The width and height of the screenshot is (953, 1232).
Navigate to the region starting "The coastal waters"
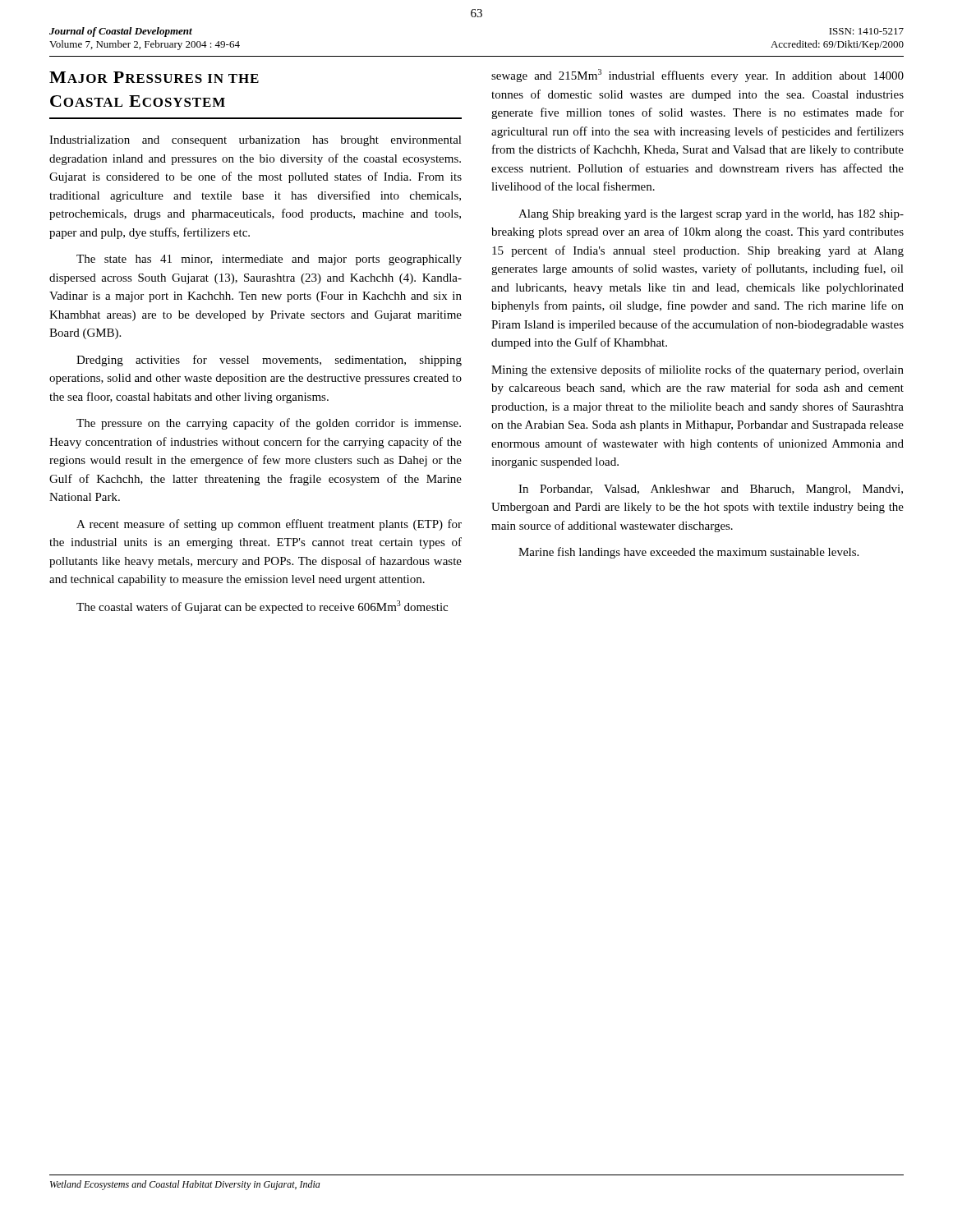click(255, 607)
